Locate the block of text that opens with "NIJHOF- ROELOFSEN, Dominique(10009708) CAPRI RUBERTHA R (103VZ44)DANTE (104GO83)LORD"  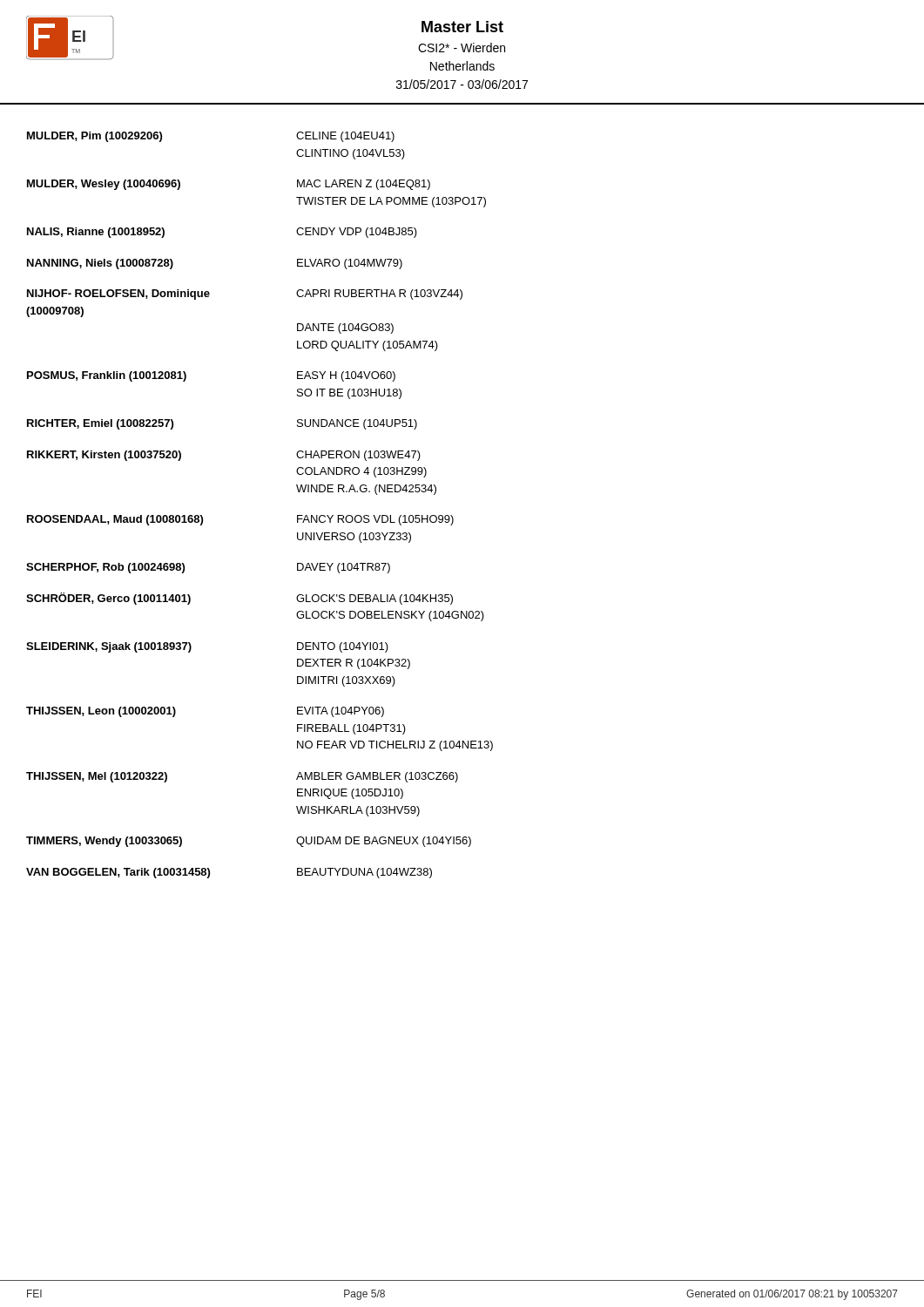[x=114, y=294]
